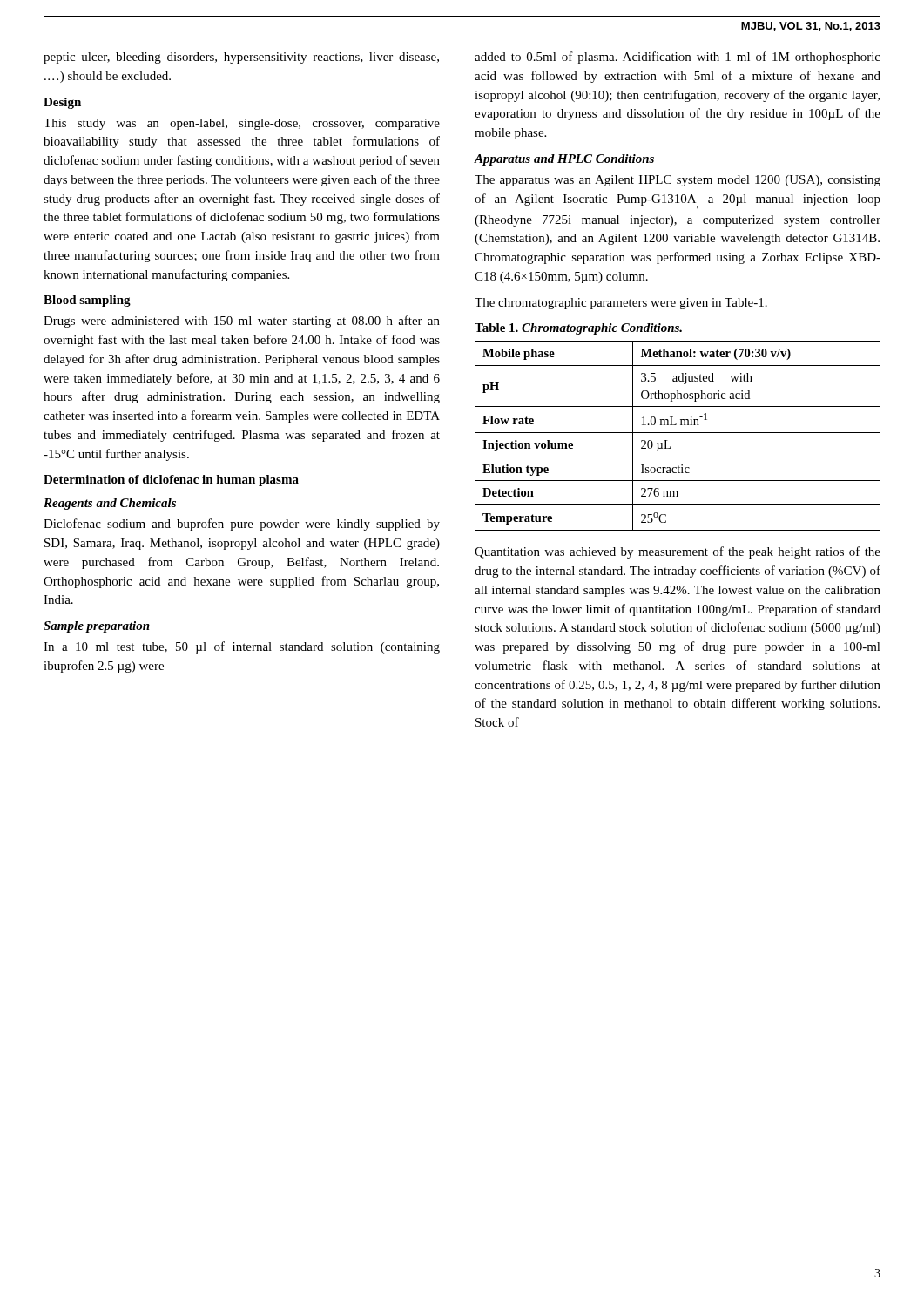Find the text block that reads "Diclofenac sodium and buprofen pure powder were kindly"
Viewport: 924px width, 1307px height.
click(x=242, y=563)
